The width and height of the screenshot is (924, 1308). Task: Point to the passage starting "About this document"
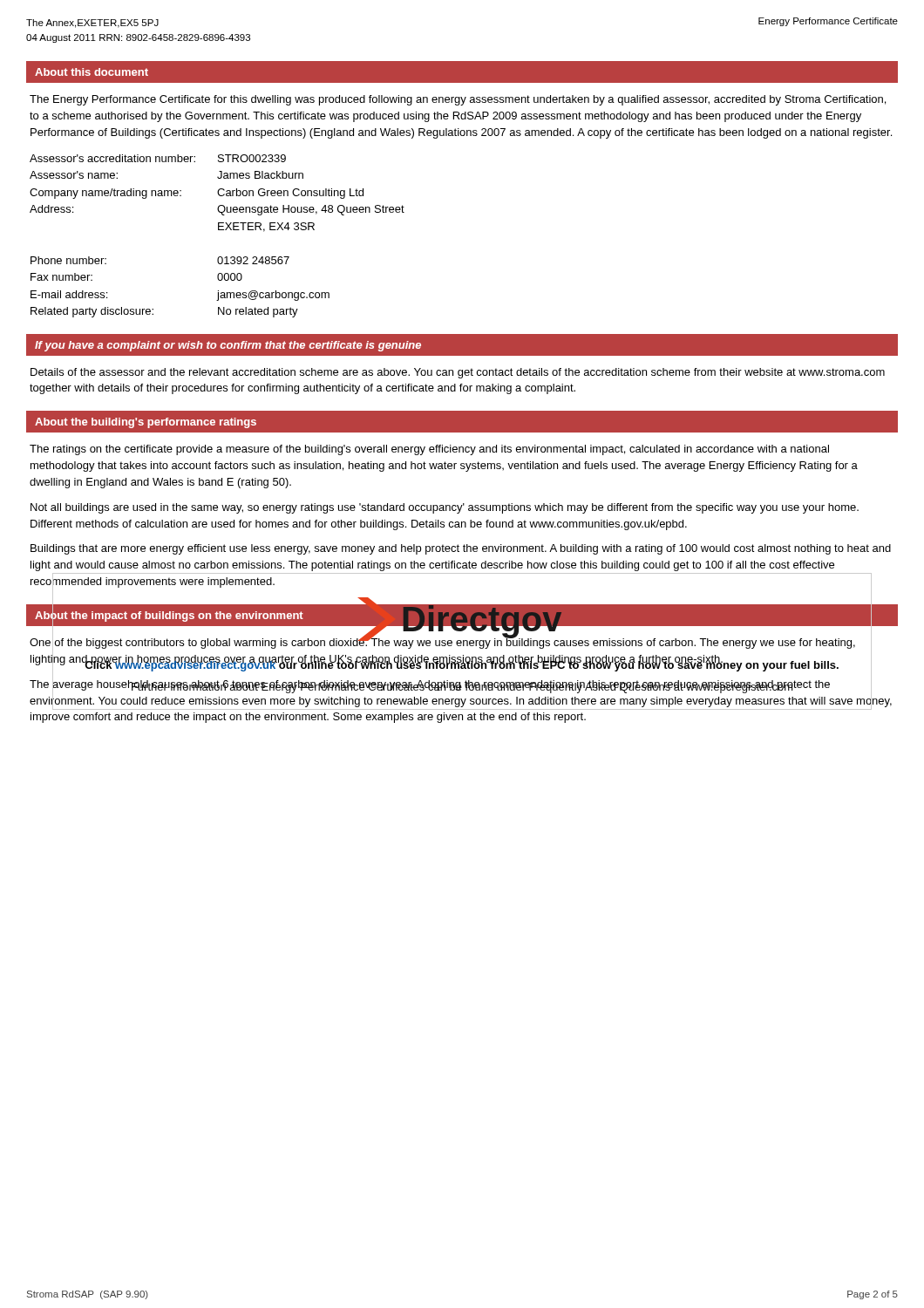[92, 72]
